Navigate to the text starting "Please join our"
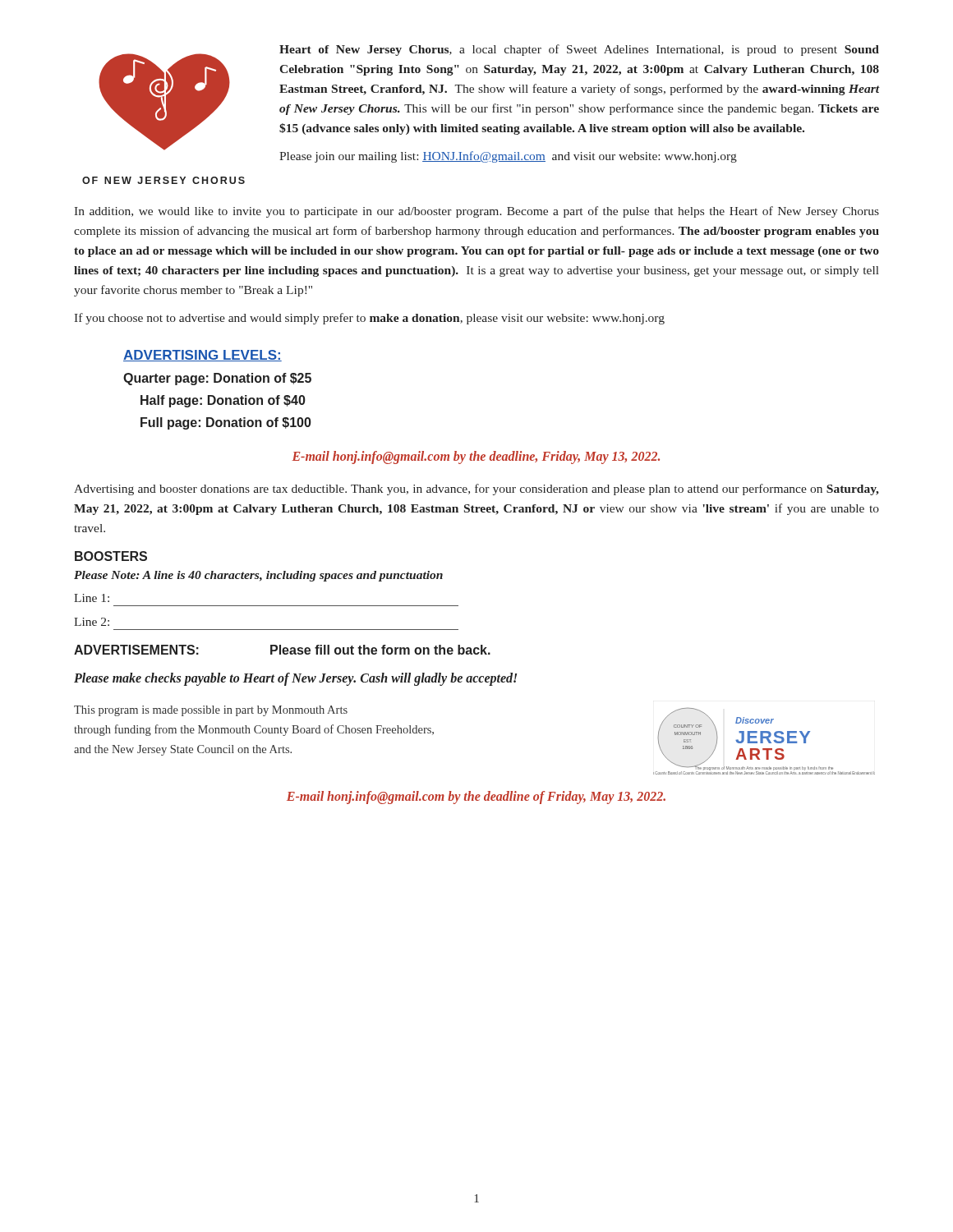This screenshot has width=953, height=1232. point(579,156)
